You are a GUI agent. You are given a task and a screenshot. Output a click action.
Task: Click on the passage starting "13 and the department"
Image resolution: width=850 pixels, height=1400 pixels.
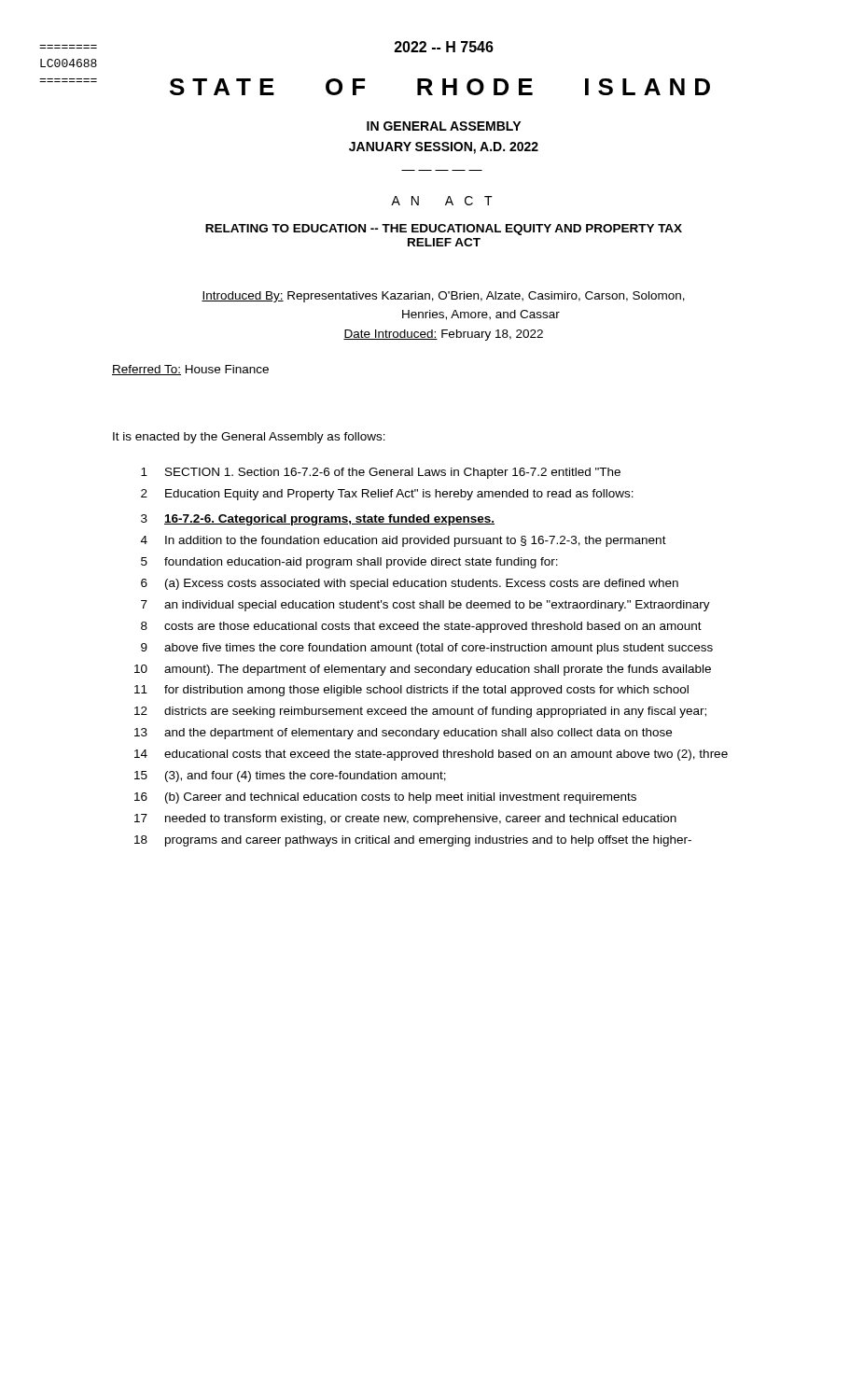[x=444, y=733]
